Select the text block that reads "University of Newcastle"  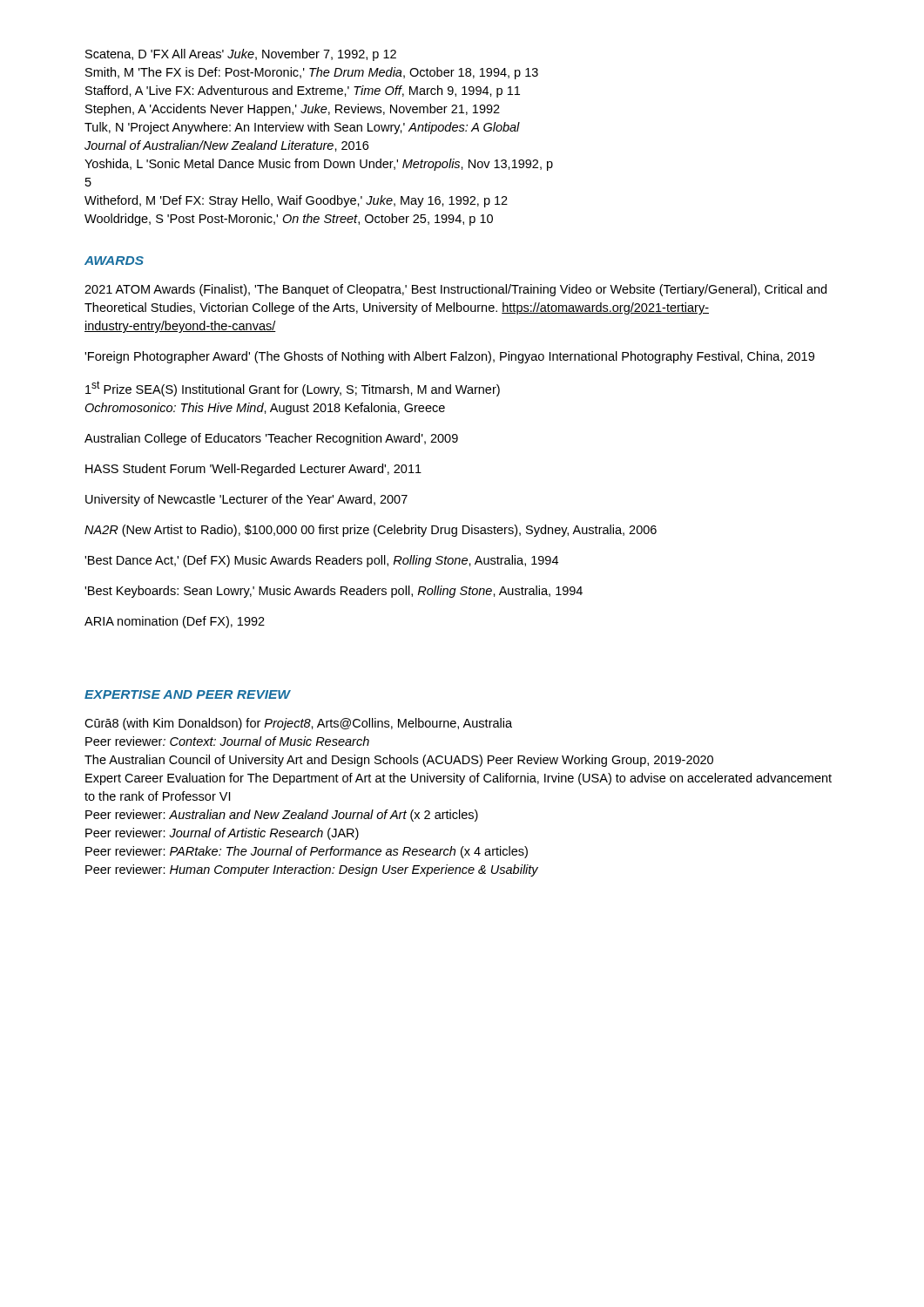(x=246, y=499)
